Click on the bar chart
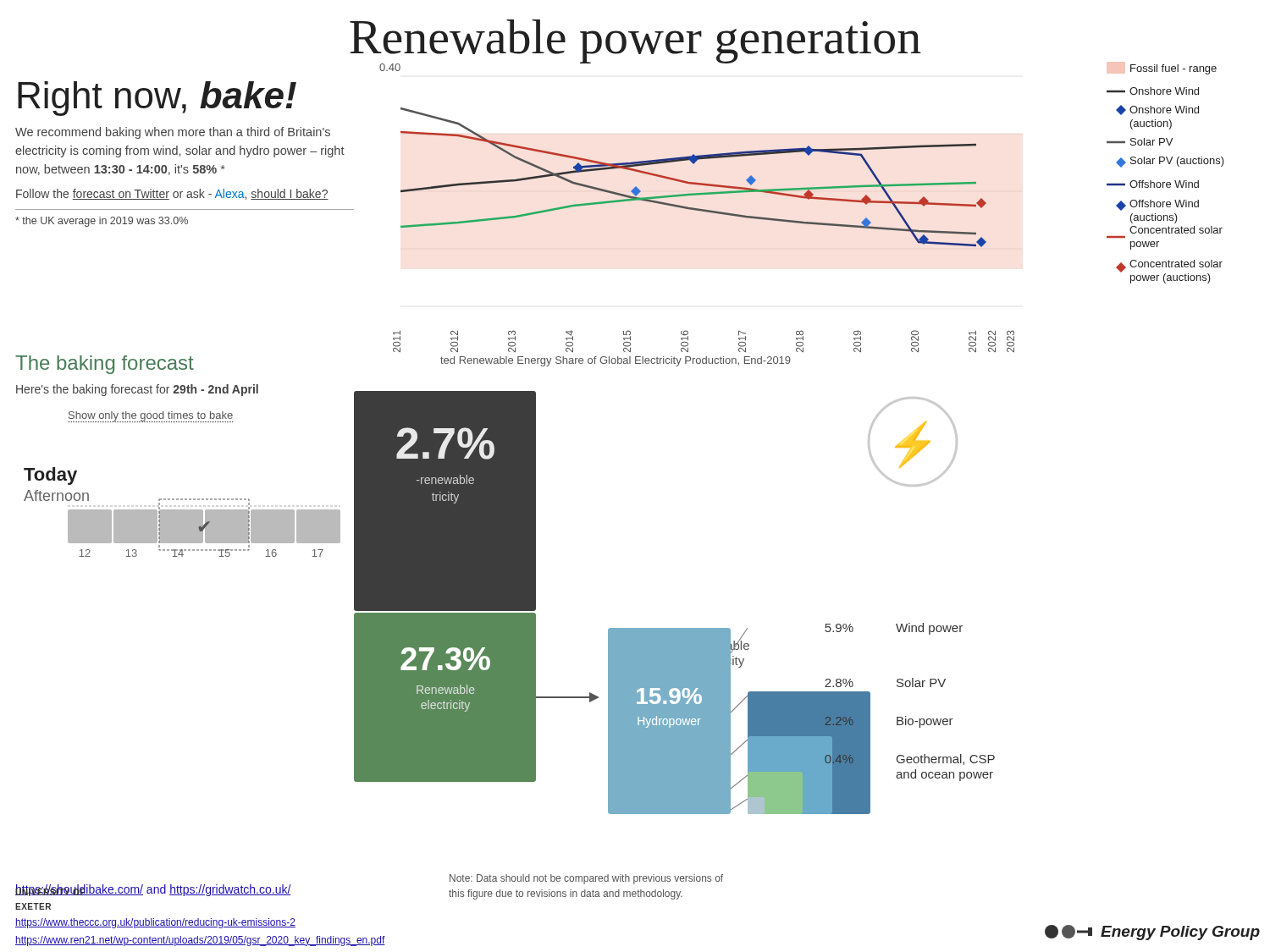This screenshot has height=952, width=1270. [185, 508]
